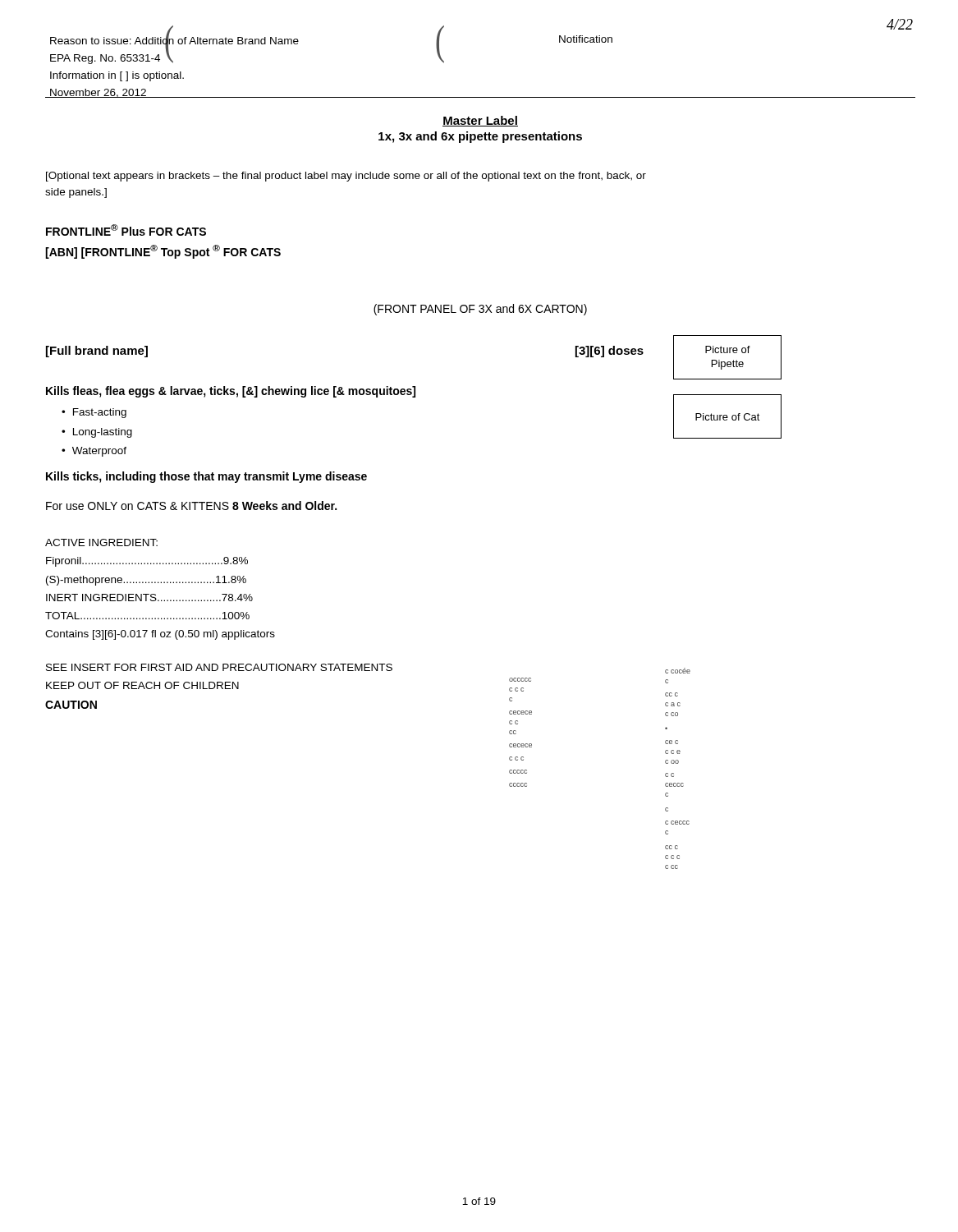Click on the region starting "[Full brand name]"
This screenshot has height=1232, width=958.
[x=97, y=350]
